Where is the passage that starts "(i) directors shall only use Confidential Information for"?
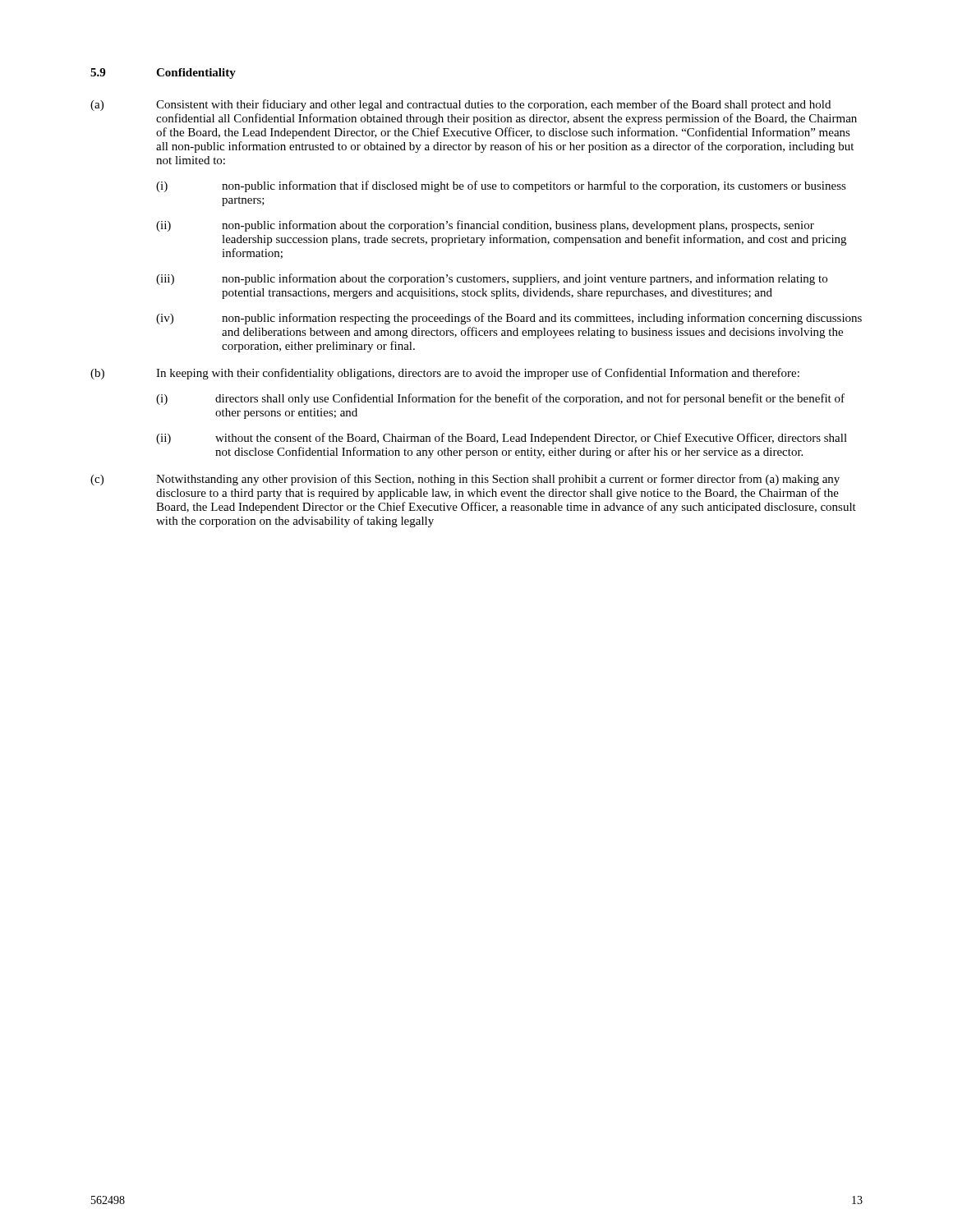Screen dimensions: 1232x953 509,406
